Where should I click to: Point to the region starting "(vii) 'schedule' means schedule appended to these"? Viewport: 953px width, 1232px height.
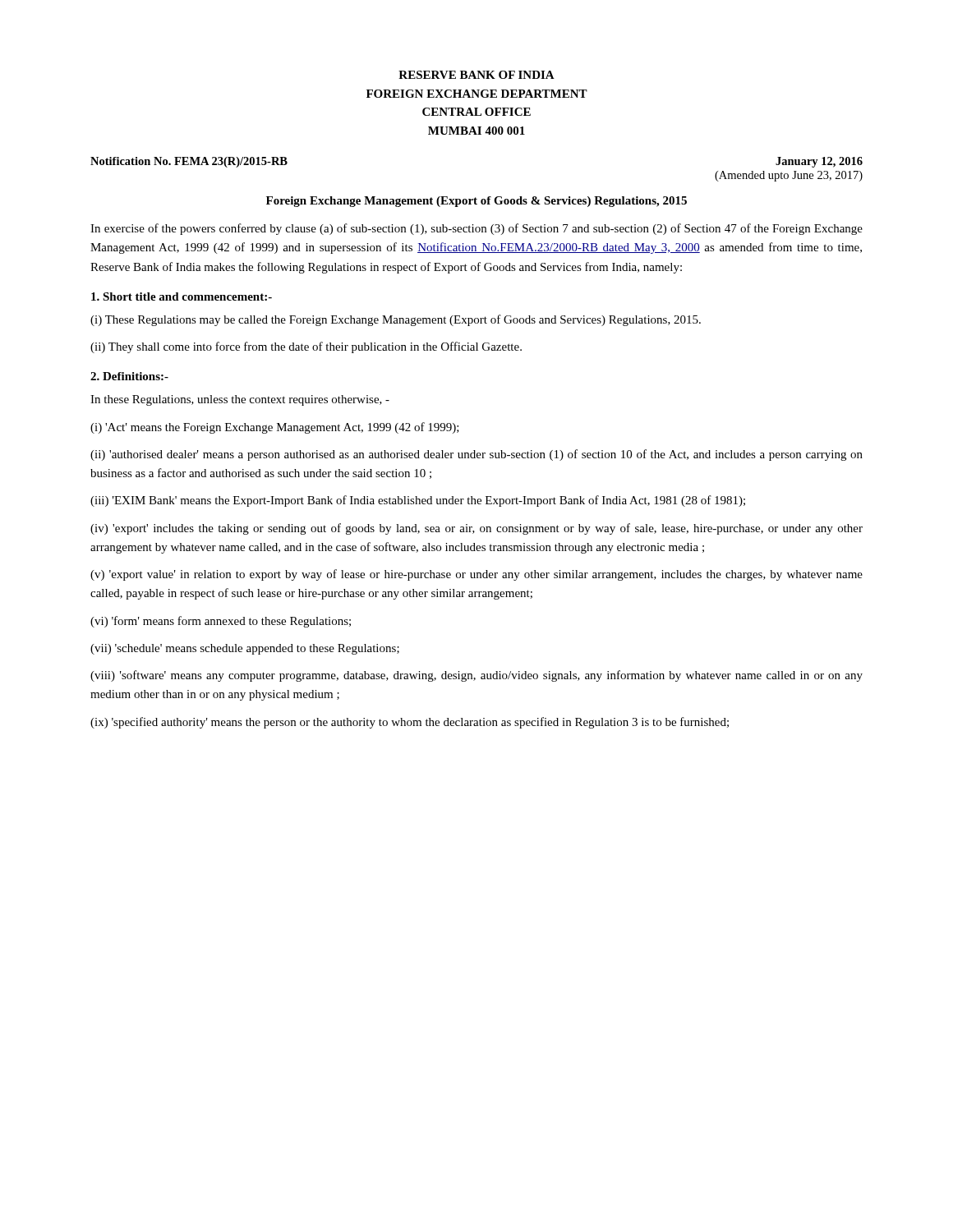pos(245,648)
